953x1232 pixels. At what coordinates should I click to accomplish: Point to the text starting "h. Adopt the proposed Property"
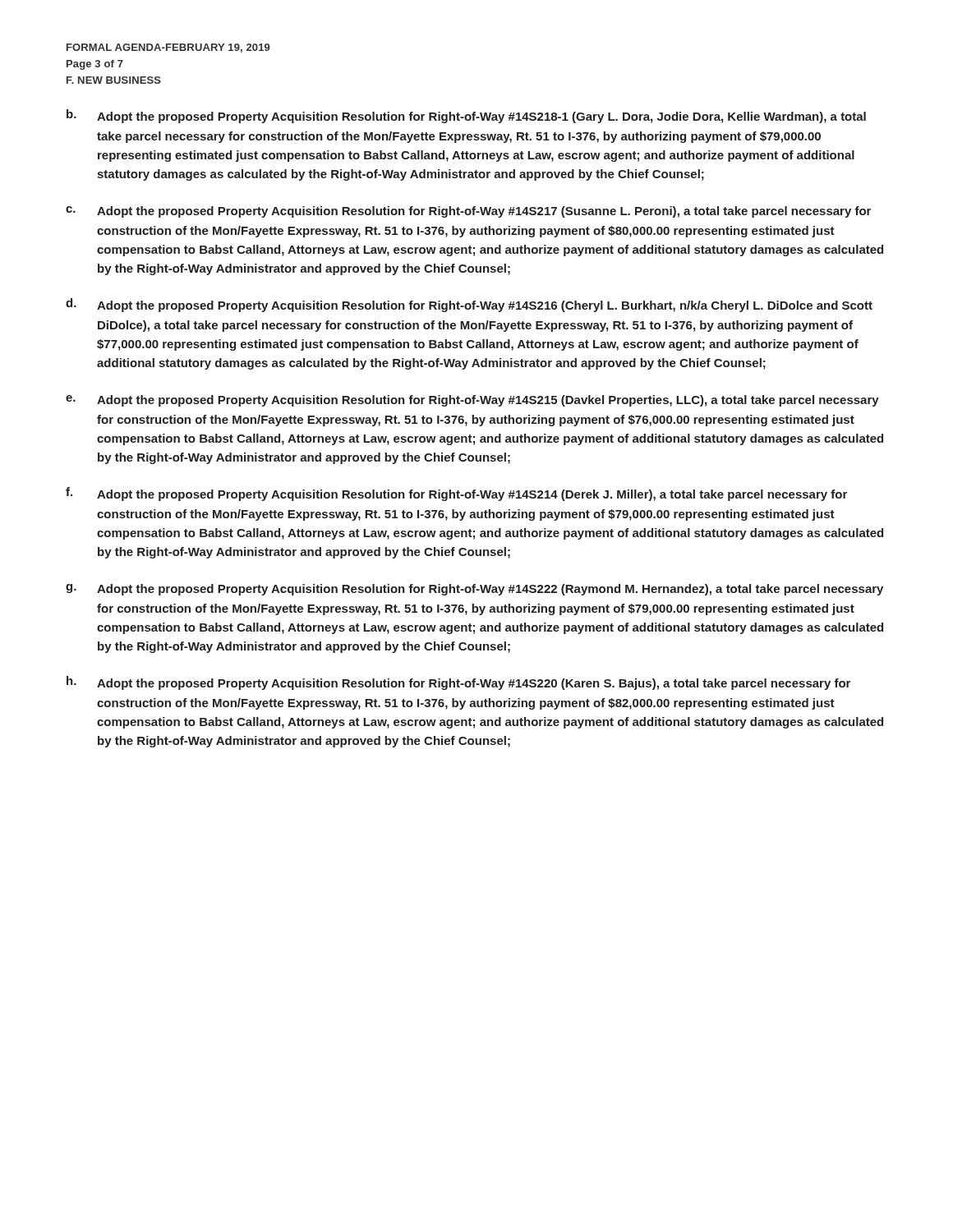click(x=476, y=712)
